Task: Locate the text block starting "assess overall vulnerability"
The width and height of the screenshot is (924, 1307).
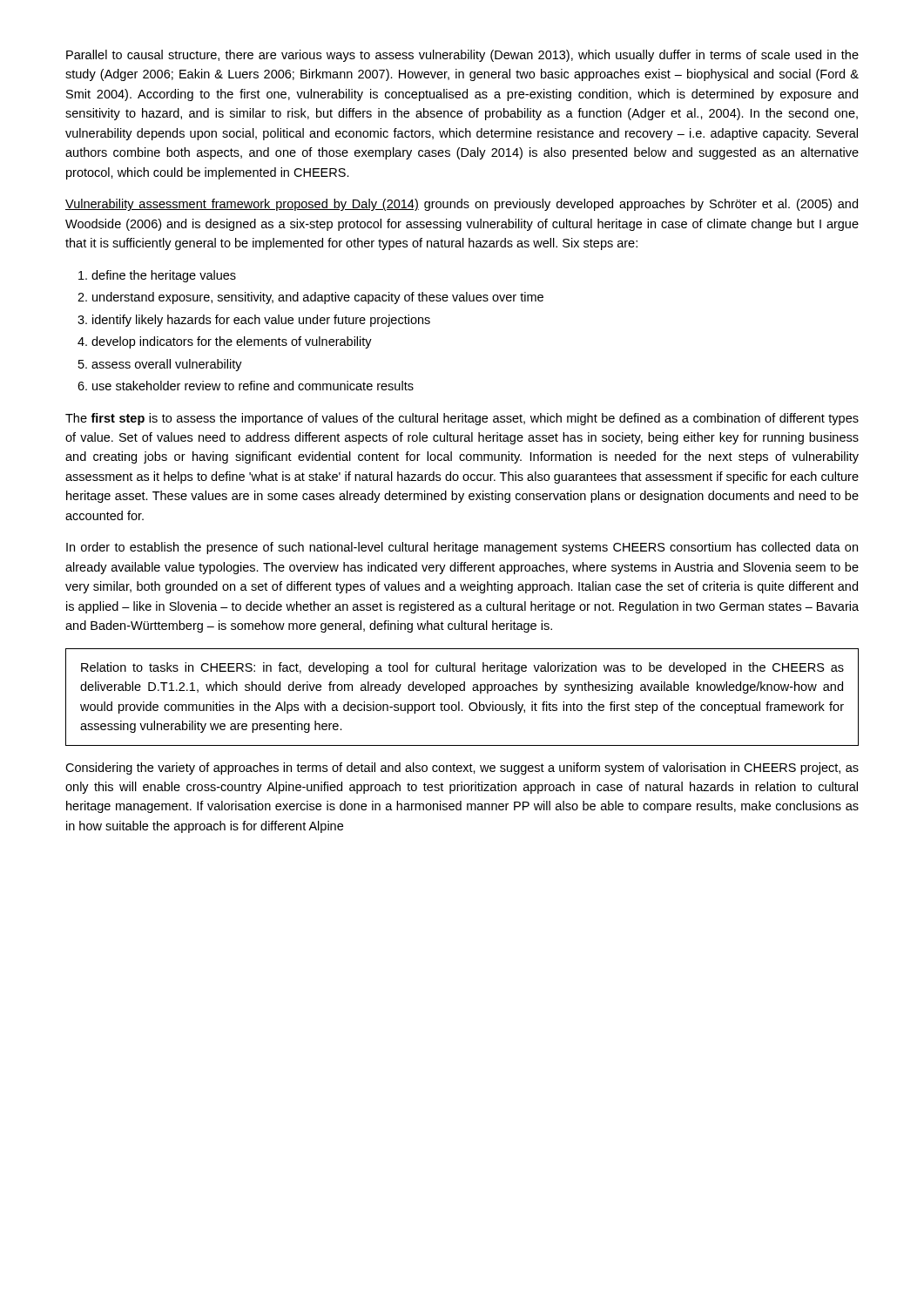Action: 167,364
